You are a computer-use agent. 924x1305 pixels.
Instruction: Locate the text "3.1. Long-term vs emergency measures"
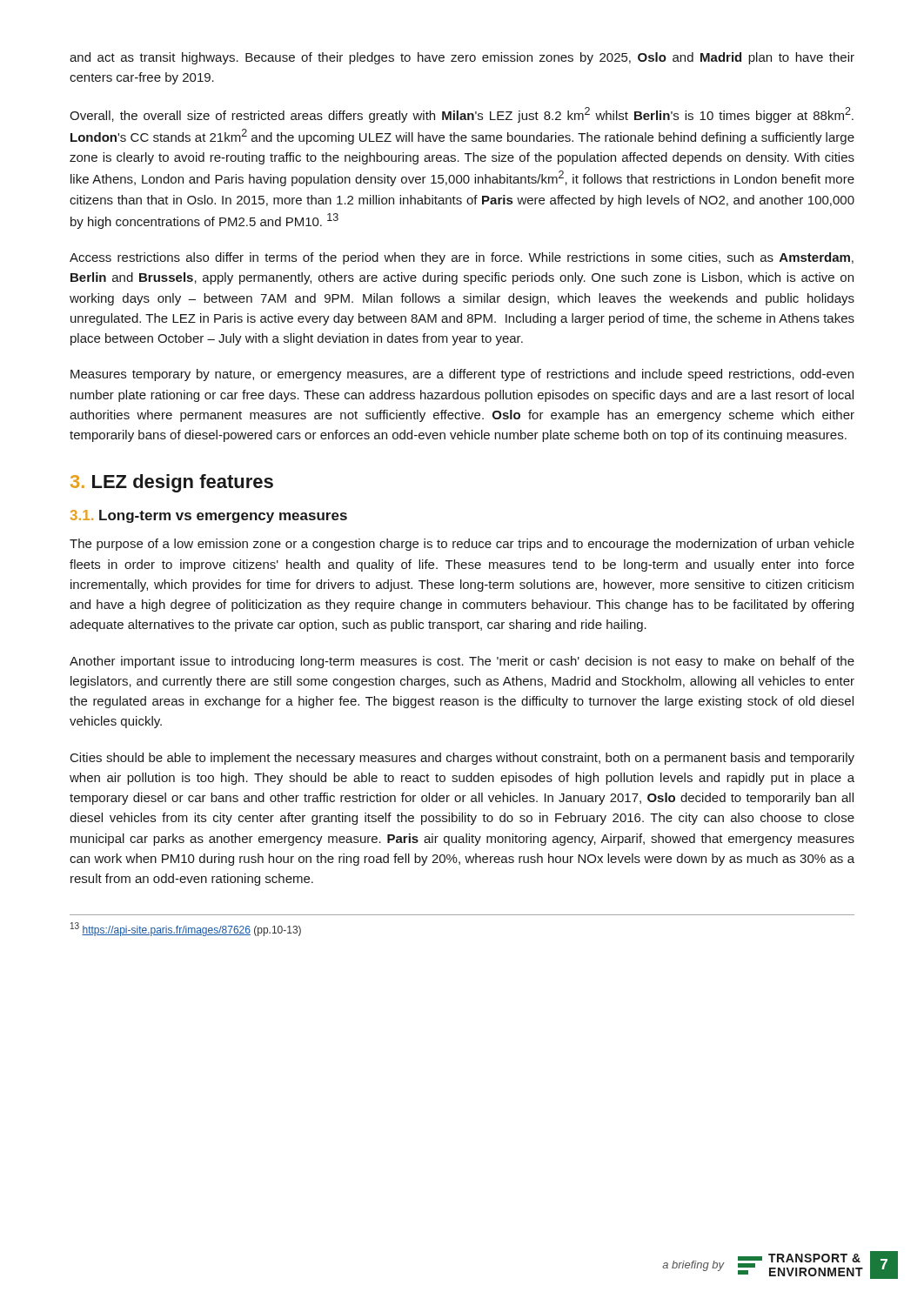click(209, 516)
